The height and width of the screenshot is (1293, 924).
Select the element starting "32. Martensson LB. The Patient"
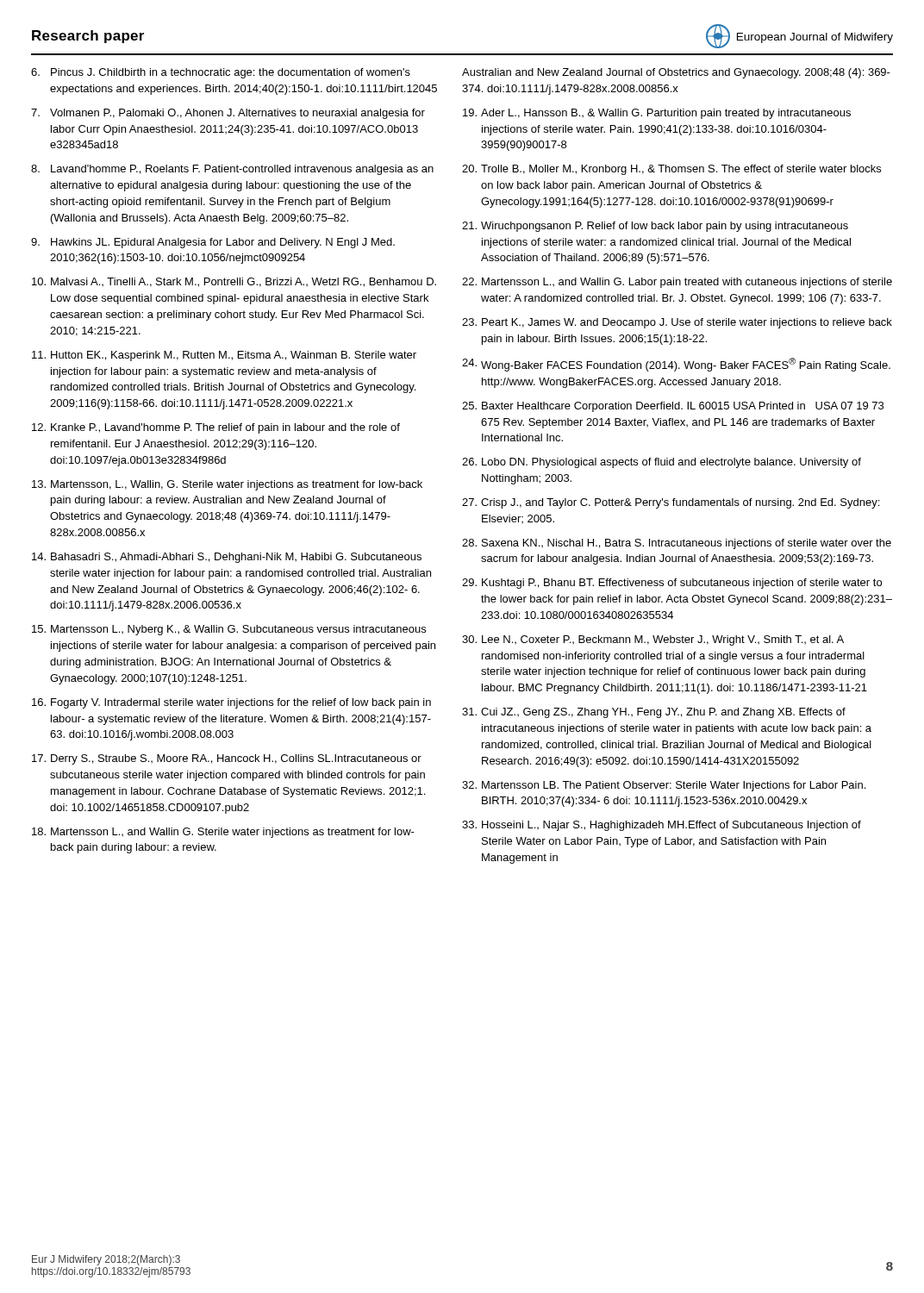click(677, 793)
